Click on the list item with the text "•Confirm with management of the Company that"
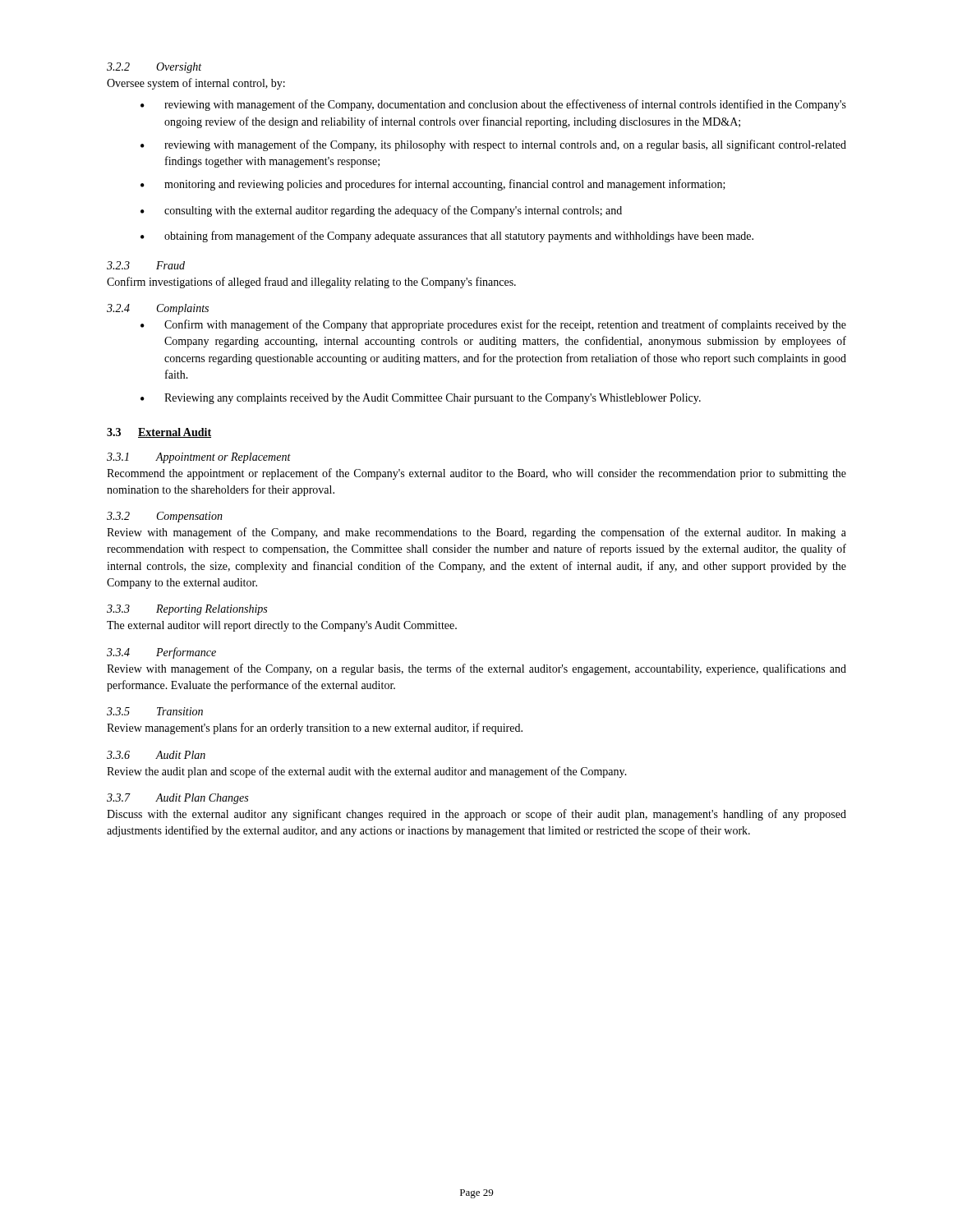This screenshot has width=953, height=1232. (x=476, y=350)
